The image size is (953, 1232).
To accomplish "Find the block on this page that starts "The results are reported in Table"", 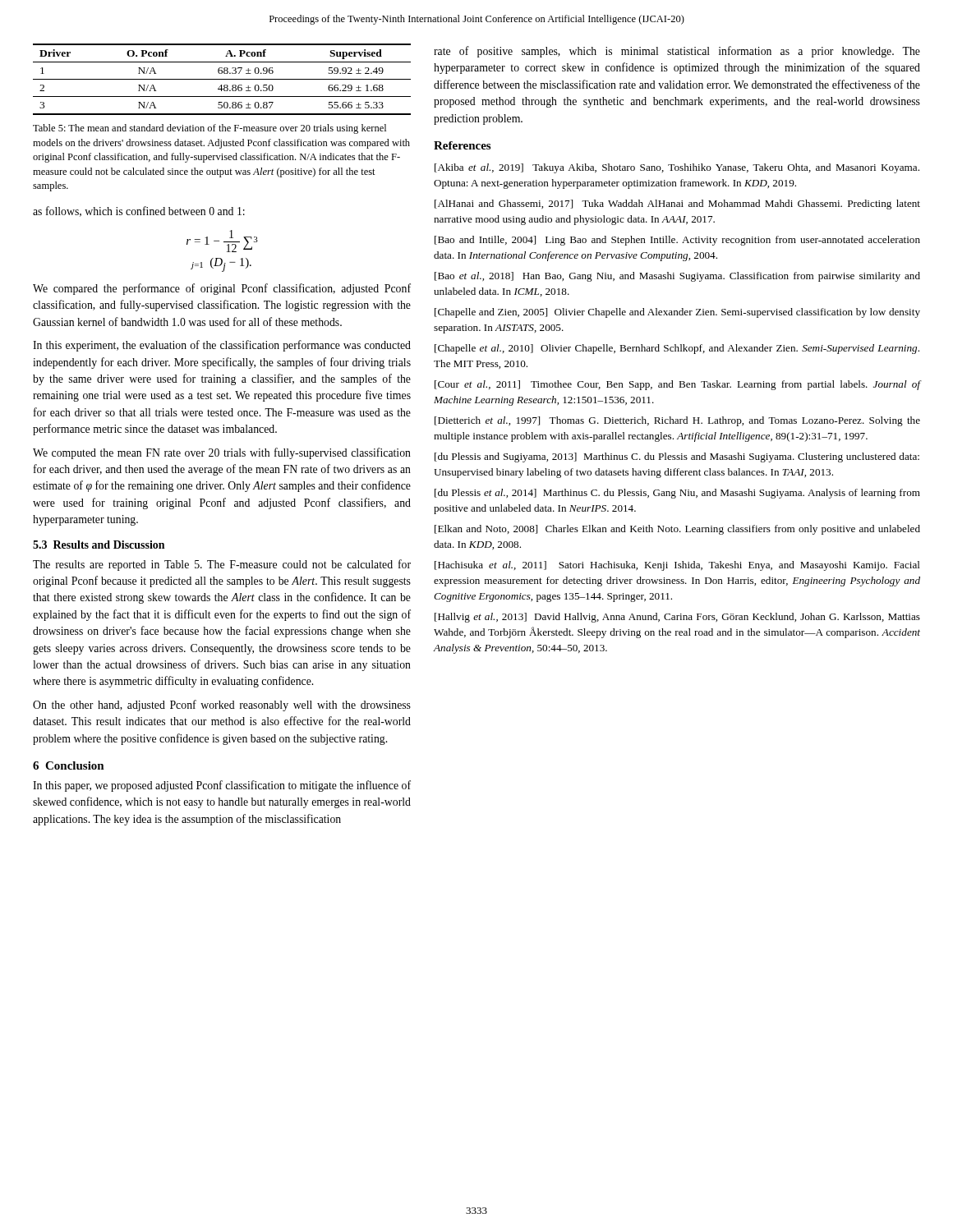I will [x=222, y=623].
